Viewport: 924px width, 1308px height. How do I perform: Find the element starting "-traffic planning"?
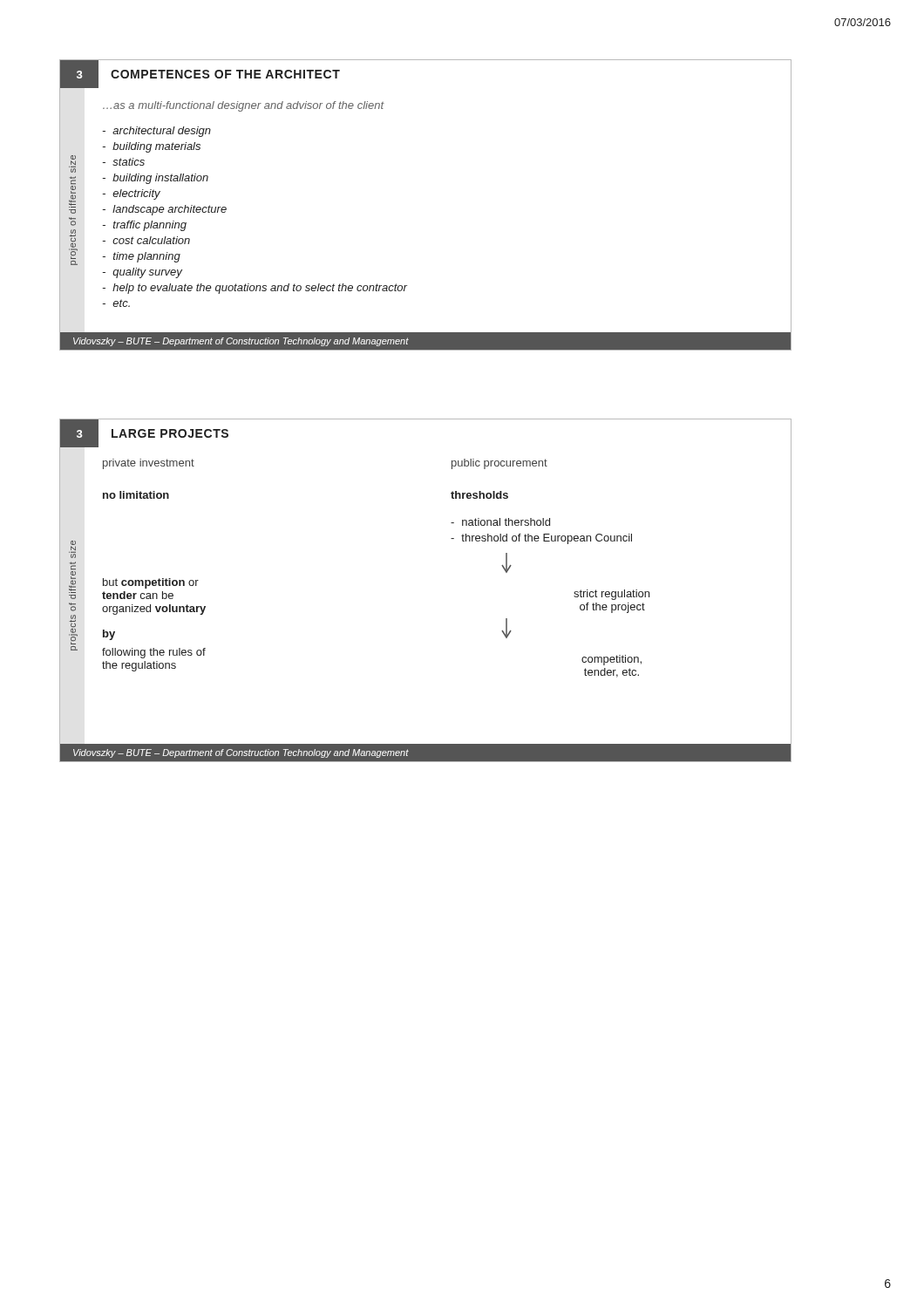[x=144, y=225]
